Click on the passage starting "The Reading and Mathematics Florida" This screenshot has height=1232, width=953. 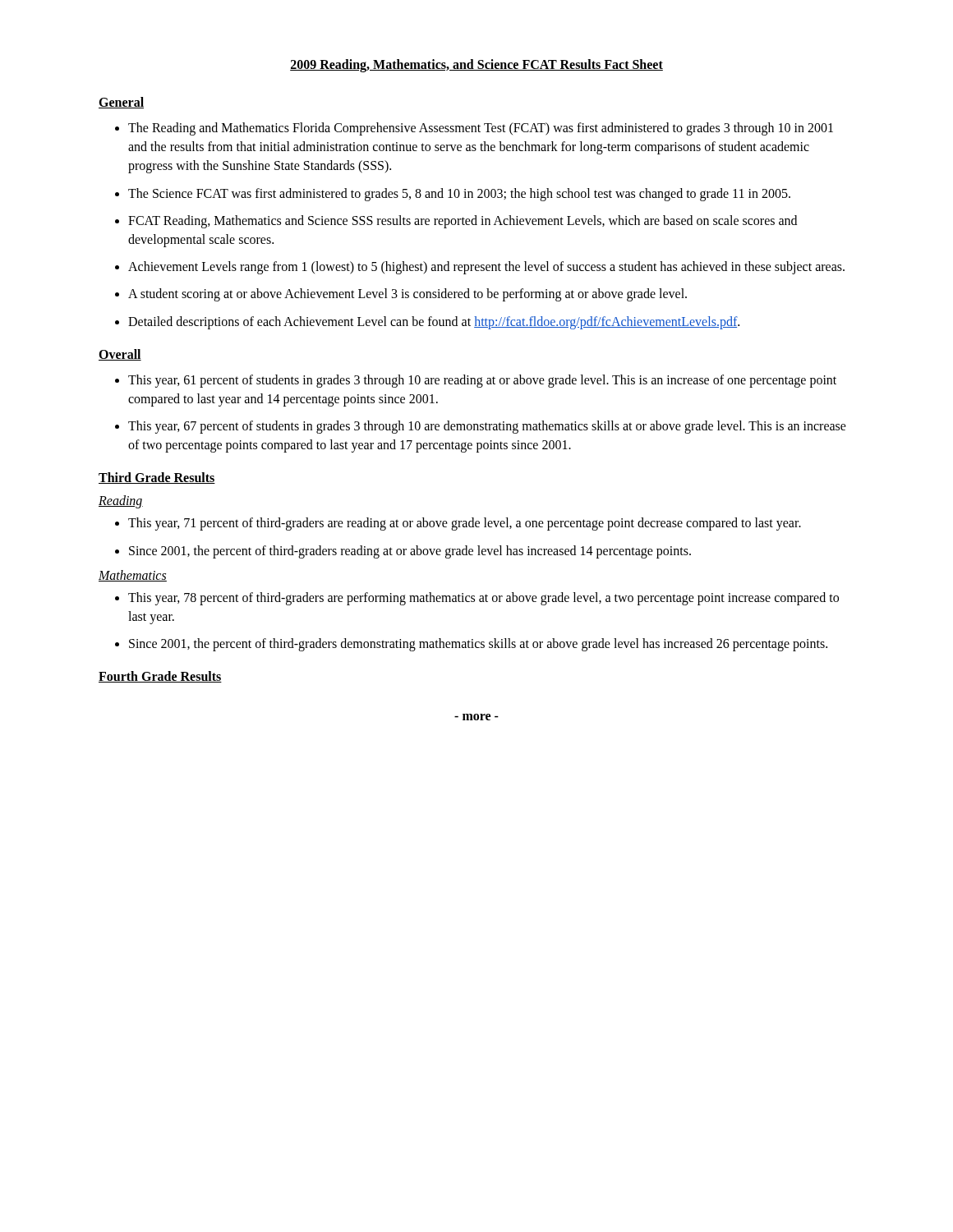coord(476,147)
